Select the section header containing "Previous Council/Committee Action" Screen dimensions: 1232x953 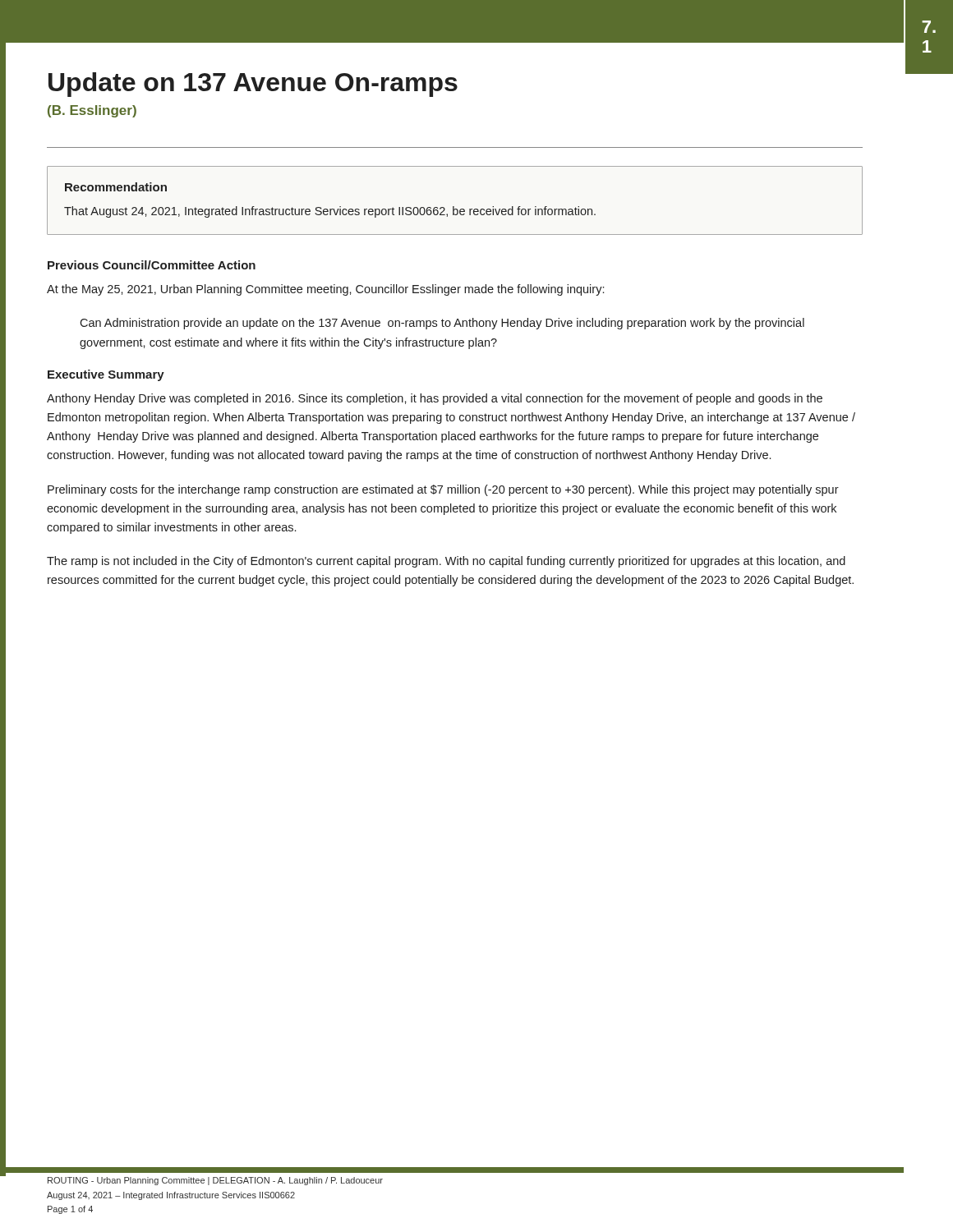tap(151, 265)
